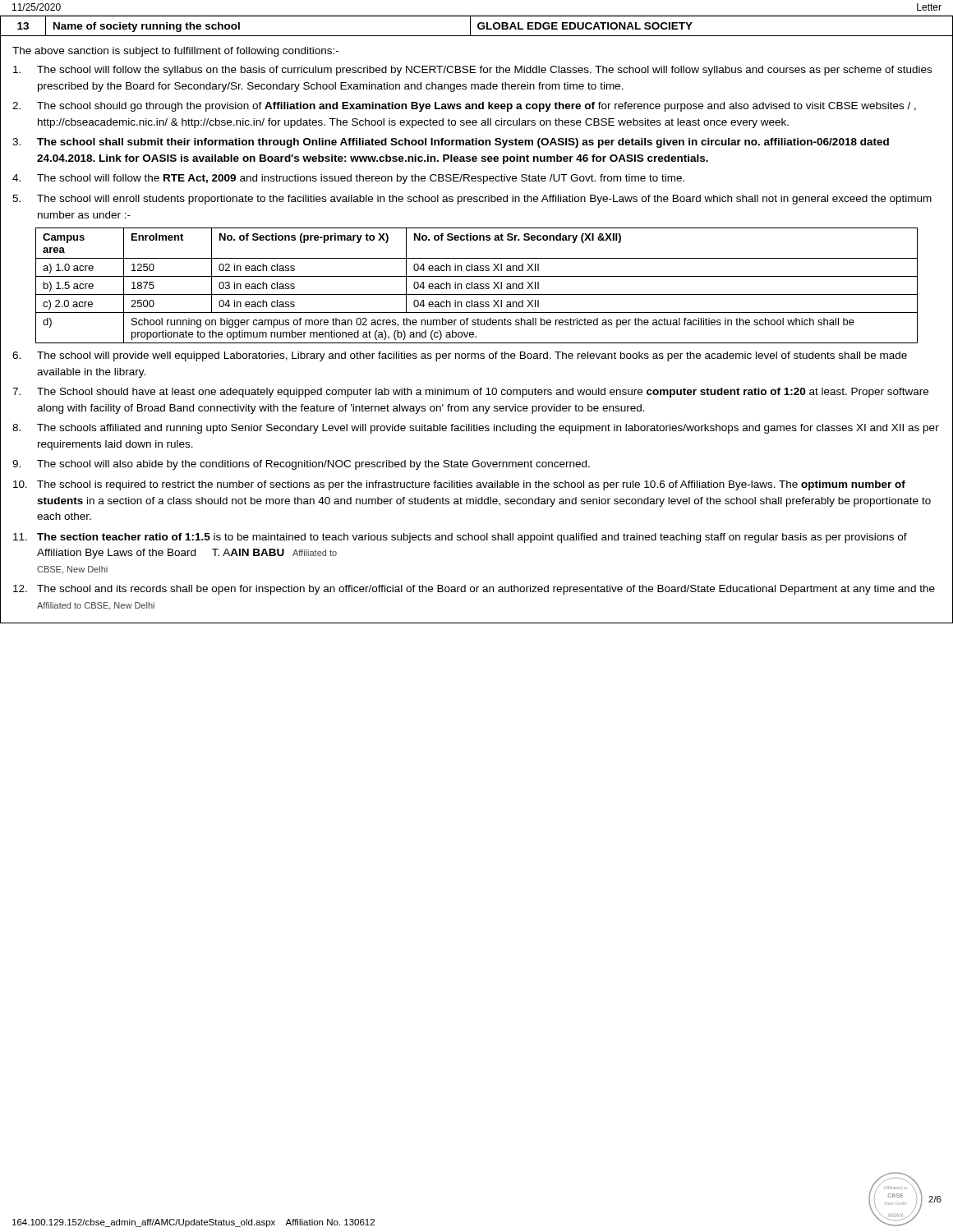Select the text block starting "12. The school and its records"

tap(476, 597)
